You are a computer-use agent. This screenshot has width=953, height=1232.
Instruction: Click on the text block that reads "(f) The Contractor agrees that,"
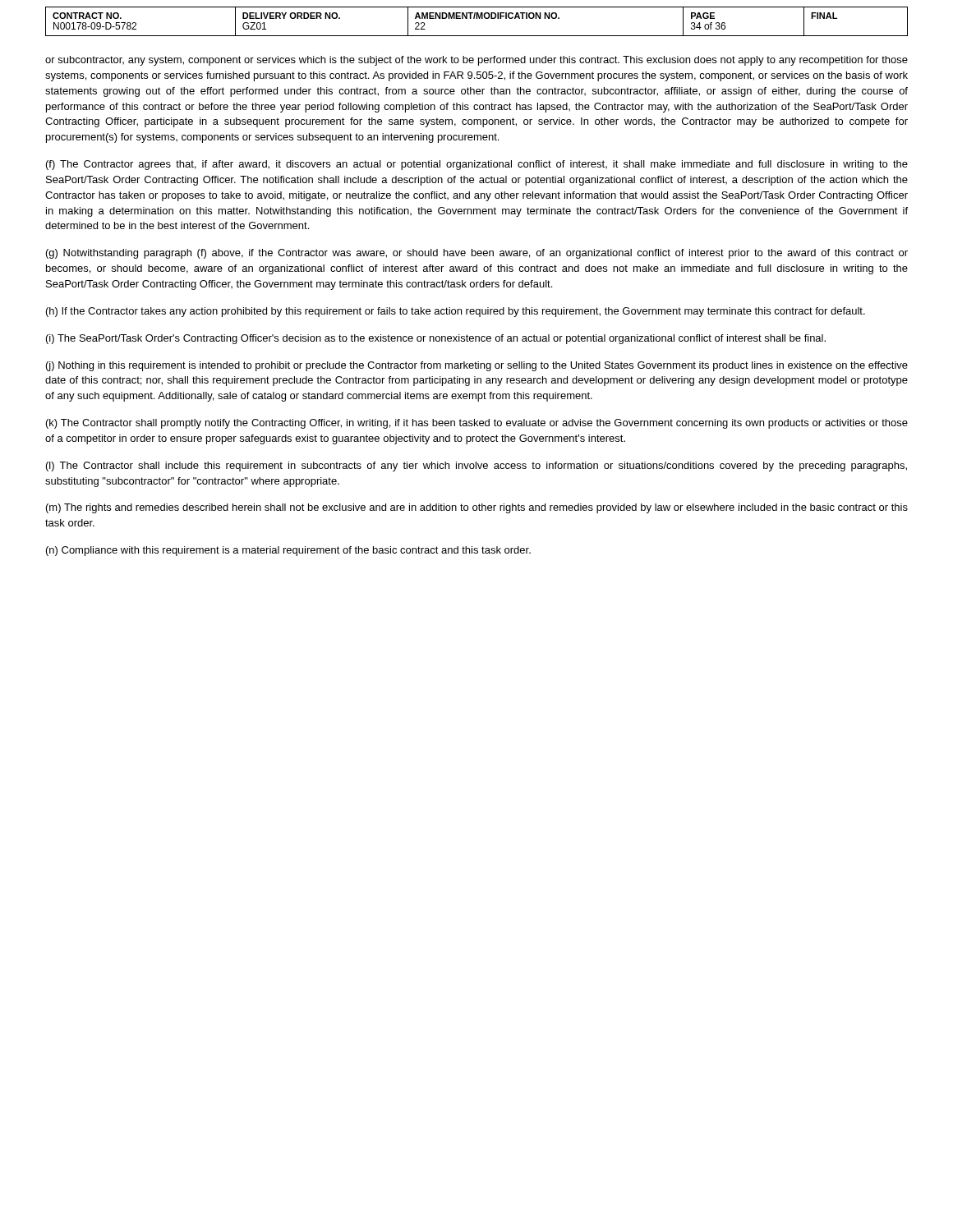click(x=476, y=195)
